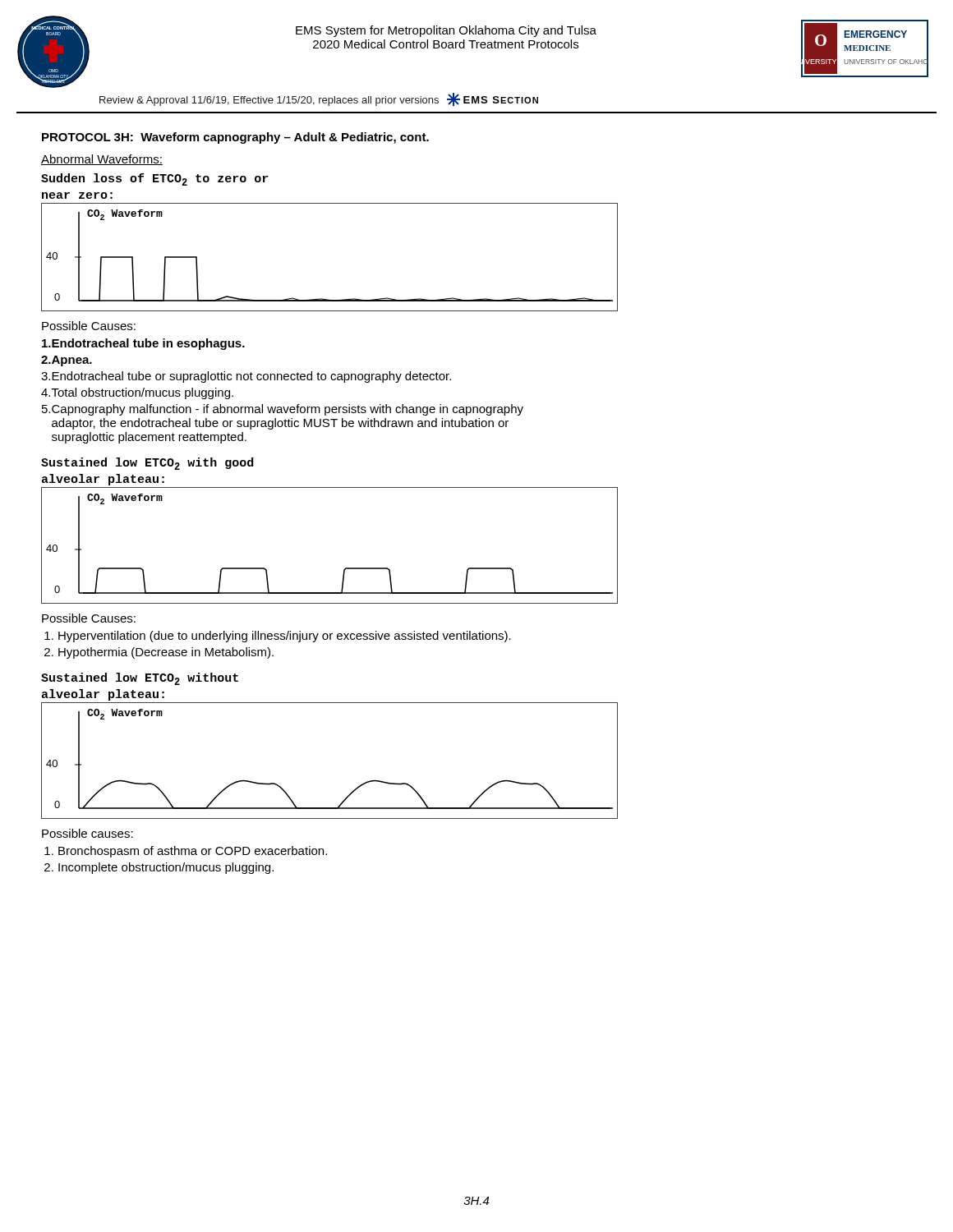Find the list item containing "Bronchospasm of asthma or COPD exacerbation. Incomplete"
953x1232 pixels.
193,852
